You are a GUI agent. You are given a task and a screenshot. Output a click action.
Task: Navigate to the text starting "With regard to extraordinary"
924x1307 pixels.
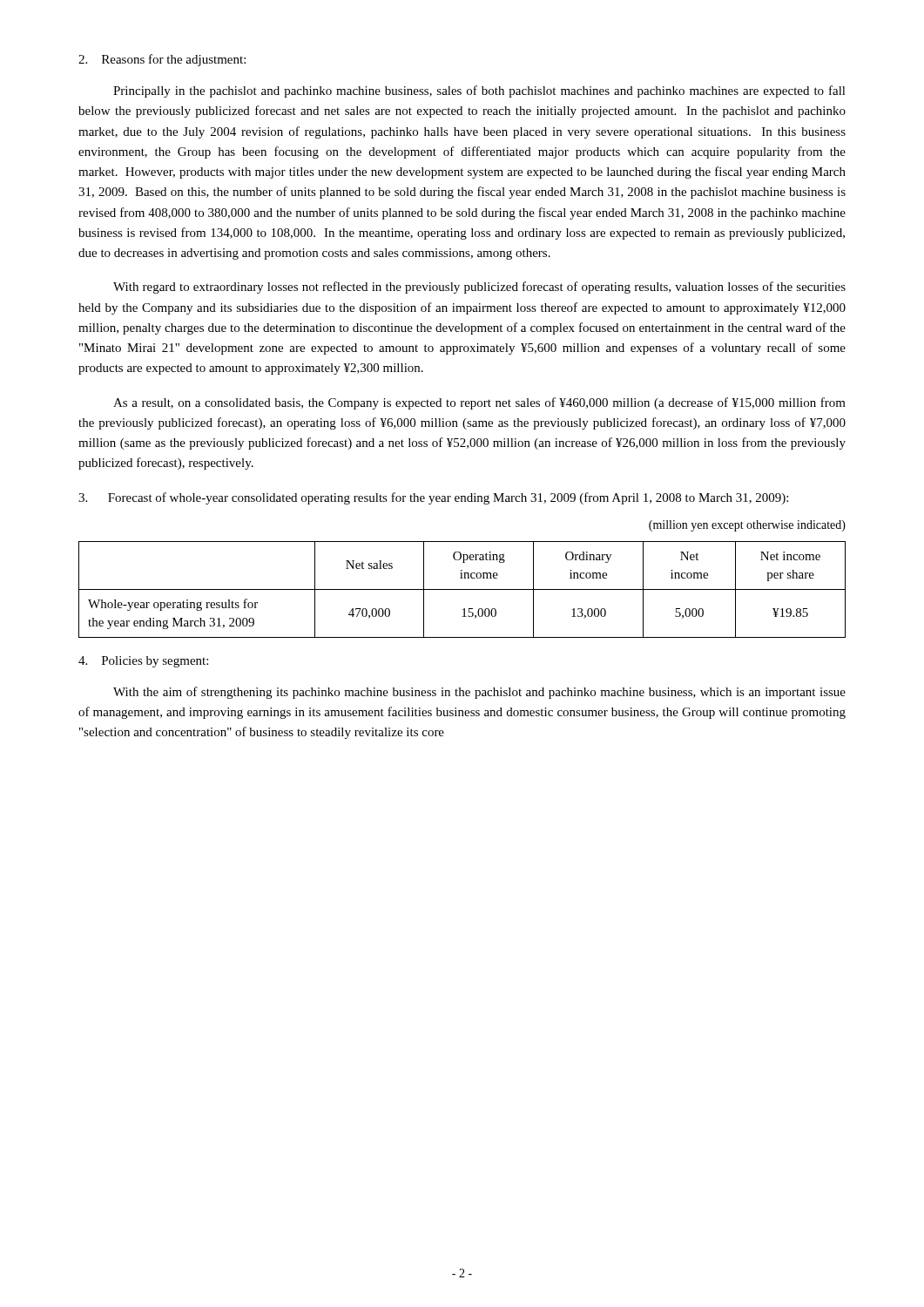pyautogui.click(x=462, y=327)
